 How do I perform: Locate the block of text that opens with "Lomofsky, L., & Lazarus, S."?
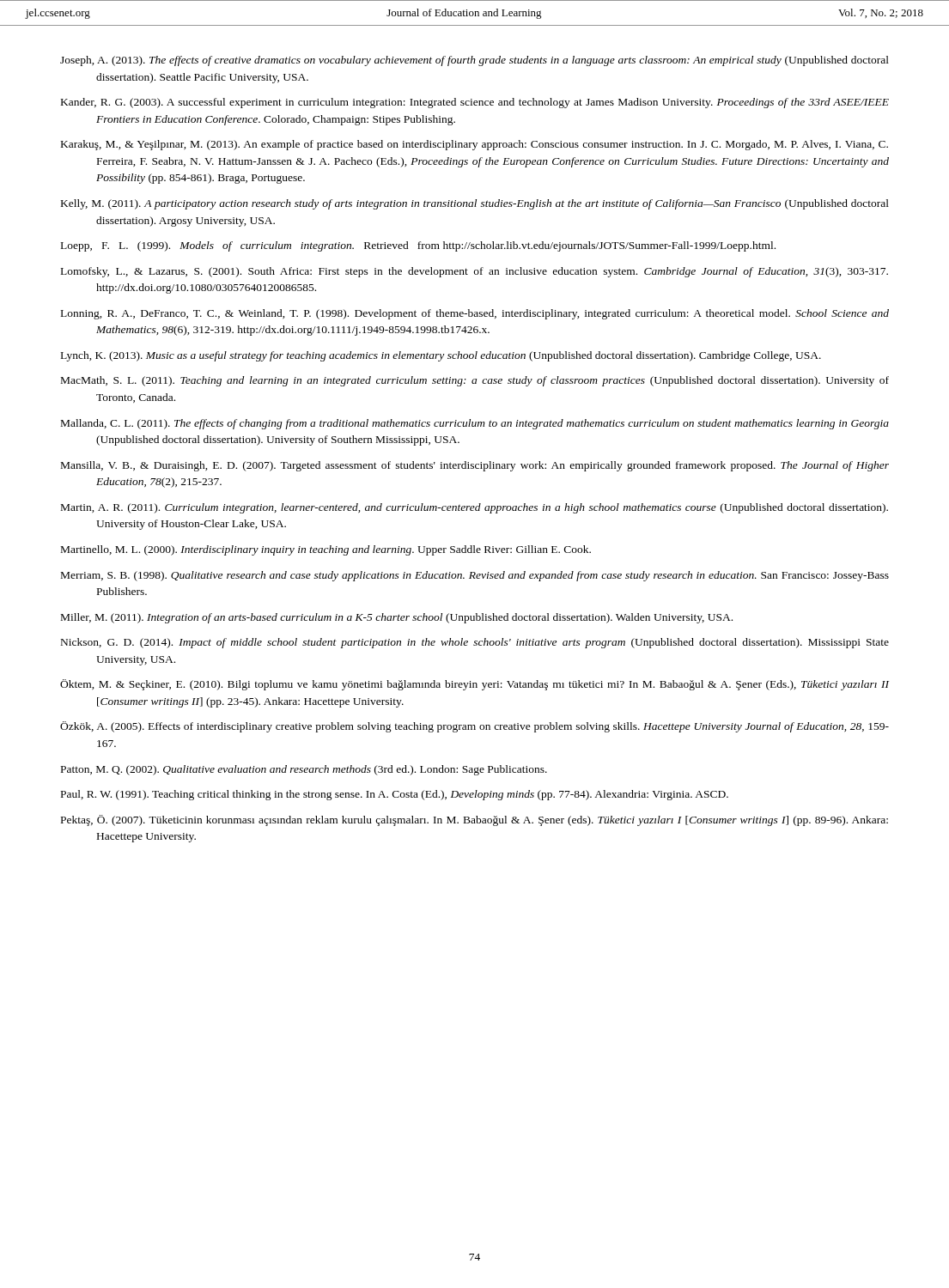click(x=474, y=279)
